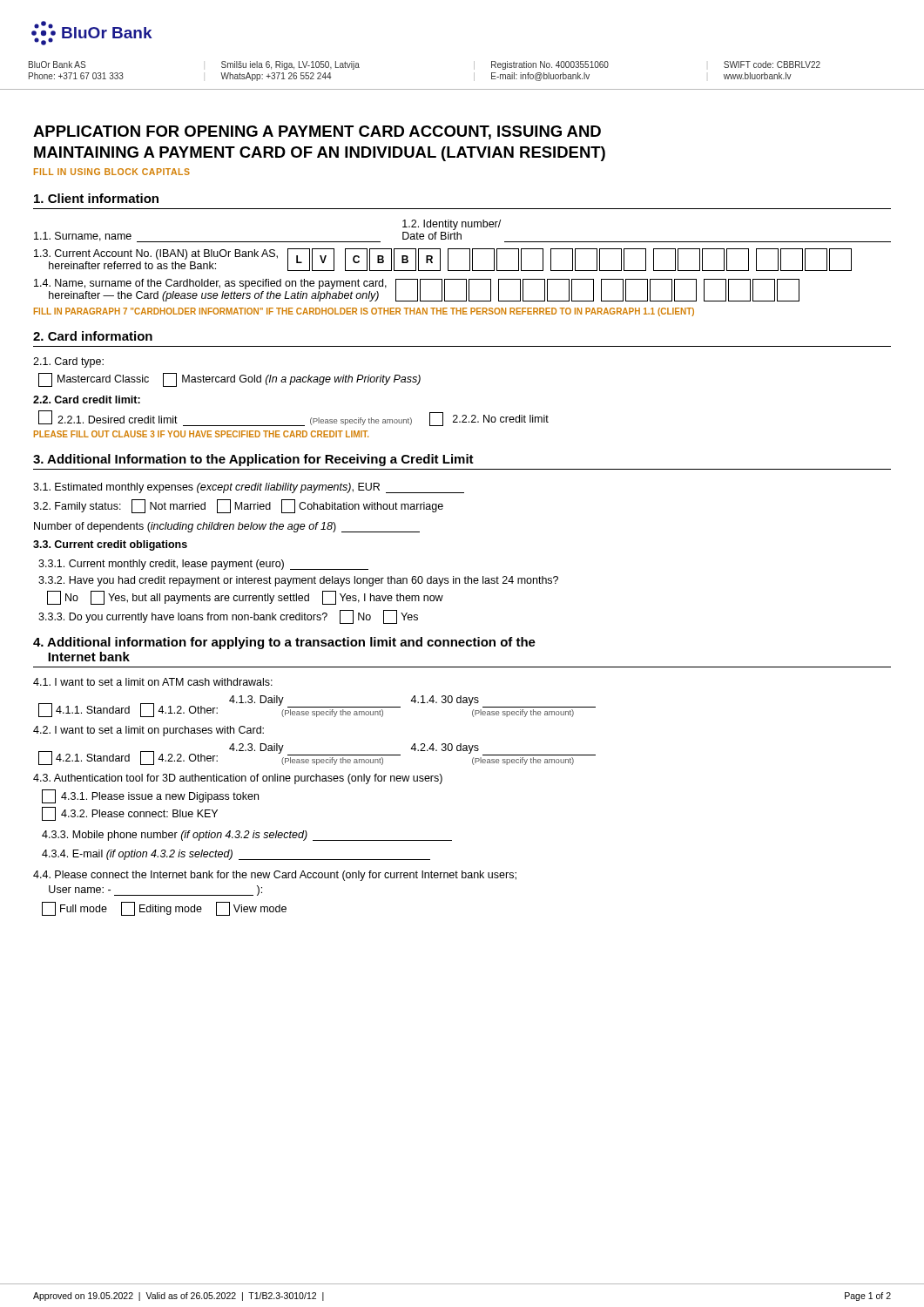Find the text starting "4. Name, surname of the Cardholder,"
The image size is (924, 1307).
pyautogui.click(x=416, y=289)
